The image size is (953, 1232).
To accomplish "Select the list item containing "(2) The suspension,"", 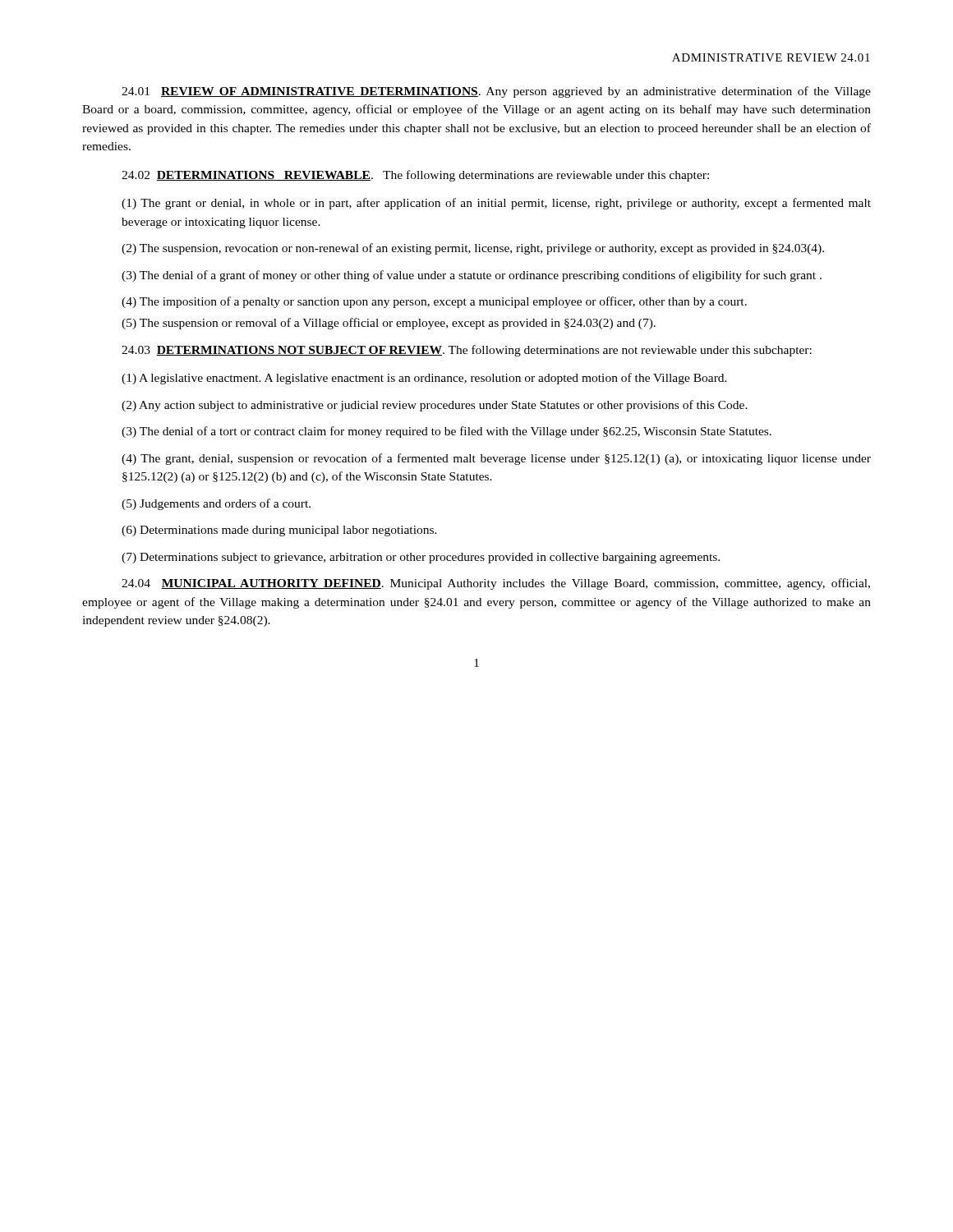I will 473,248.
